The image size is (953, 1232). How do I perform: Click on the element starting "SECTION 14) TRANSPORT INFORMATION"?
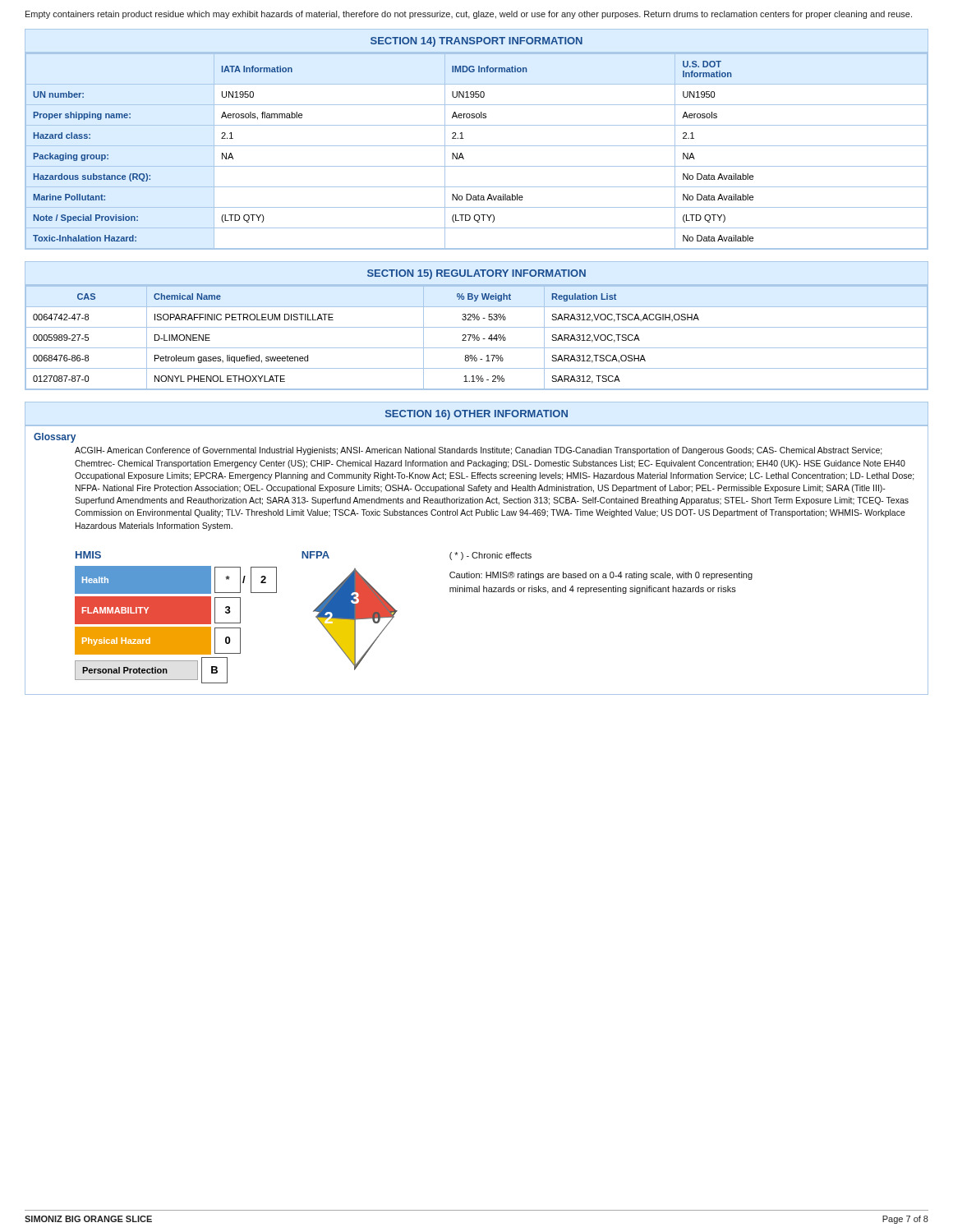[476, 41]
